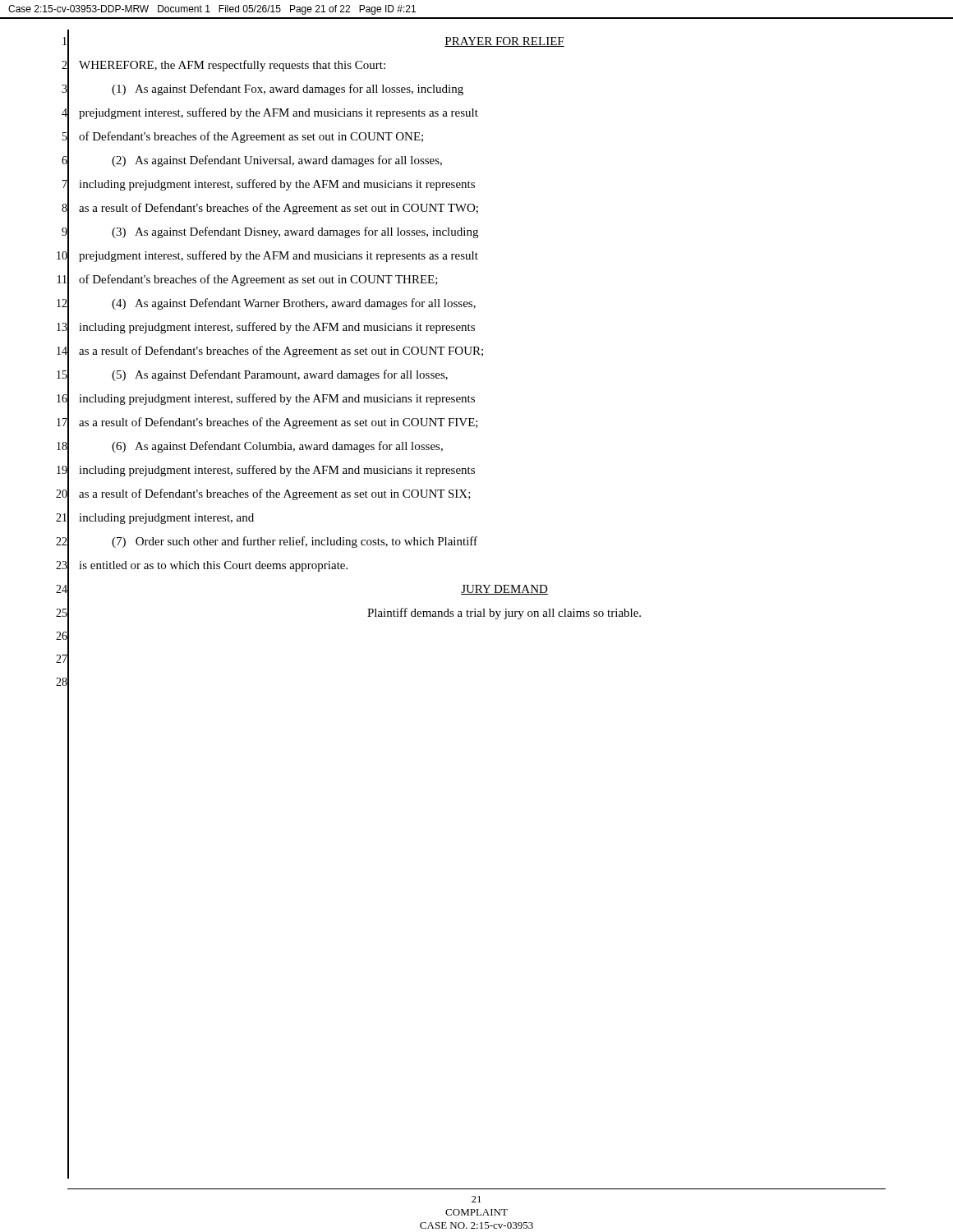Viewport: 953px width, 1232px height.
Task: Select the region starting "25 Plaintiff demands a trial by jury"
Action: pyautogui.click(x=476, y=613)
